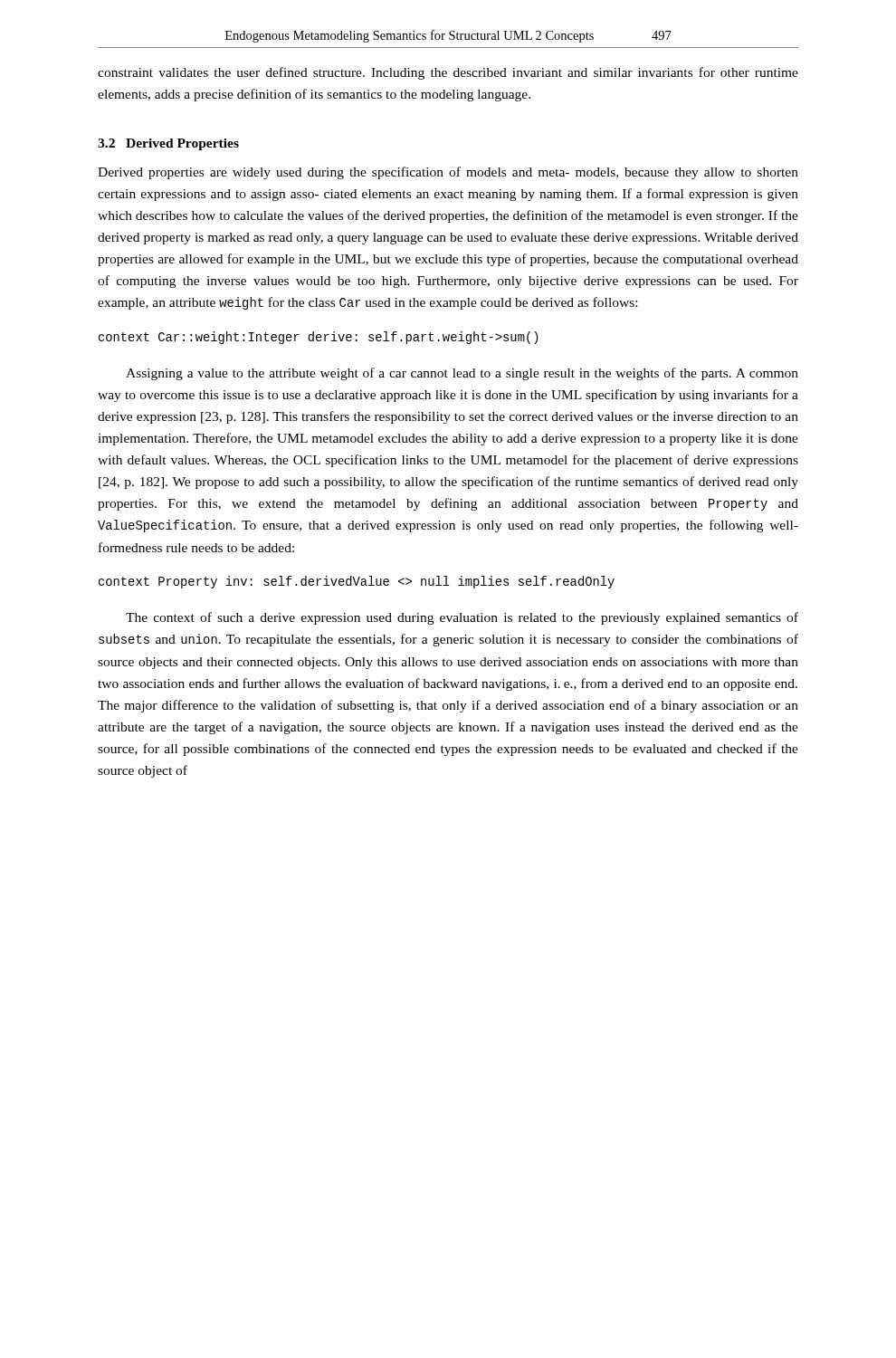Point to "context Car::weight:Integer derive: self.part.weight->sum()"
The width and height of the screenshot is (896, 1358).
(x=448, y=338)
